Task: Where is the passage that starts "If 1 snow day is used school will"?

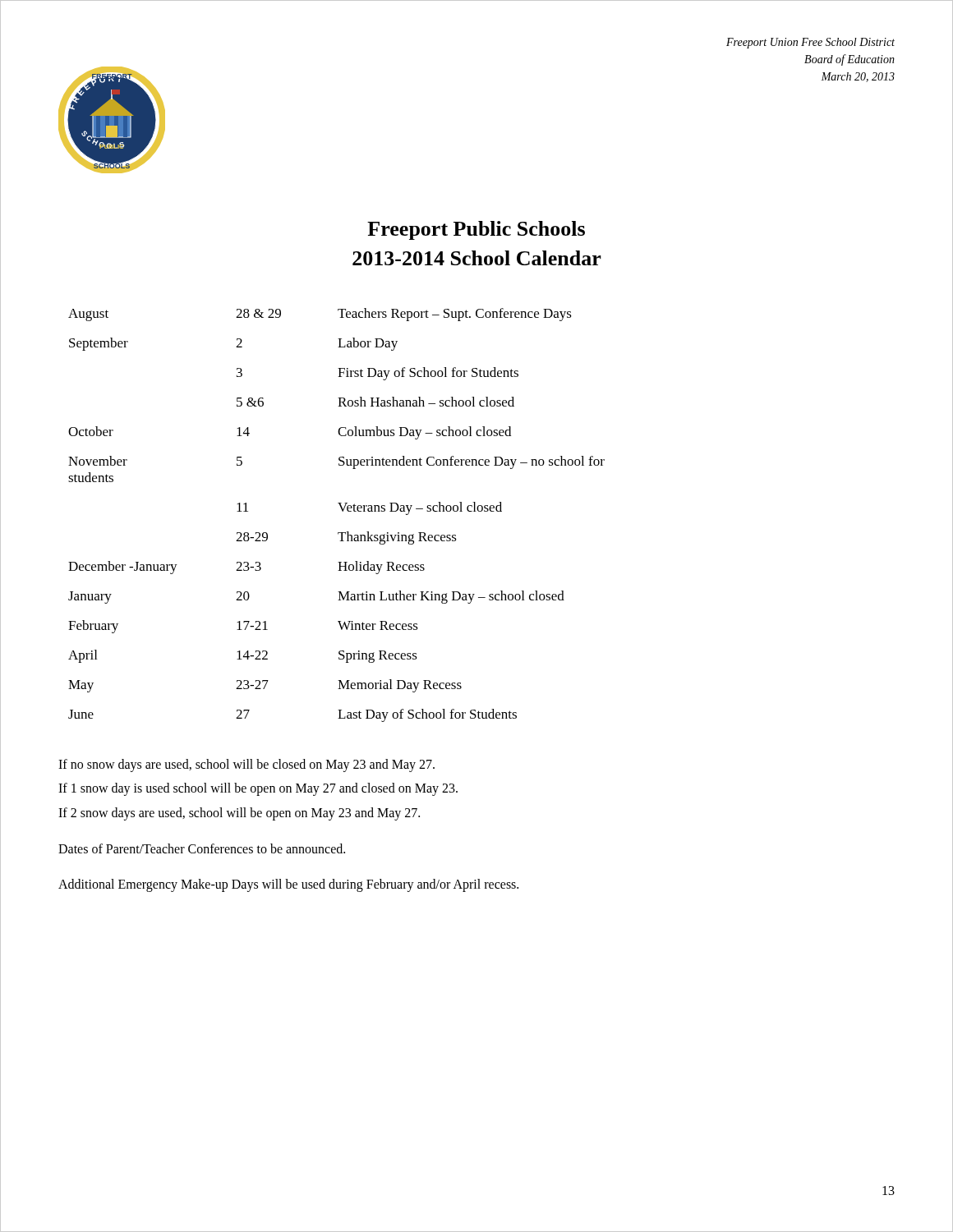Action: pos(258,789)
